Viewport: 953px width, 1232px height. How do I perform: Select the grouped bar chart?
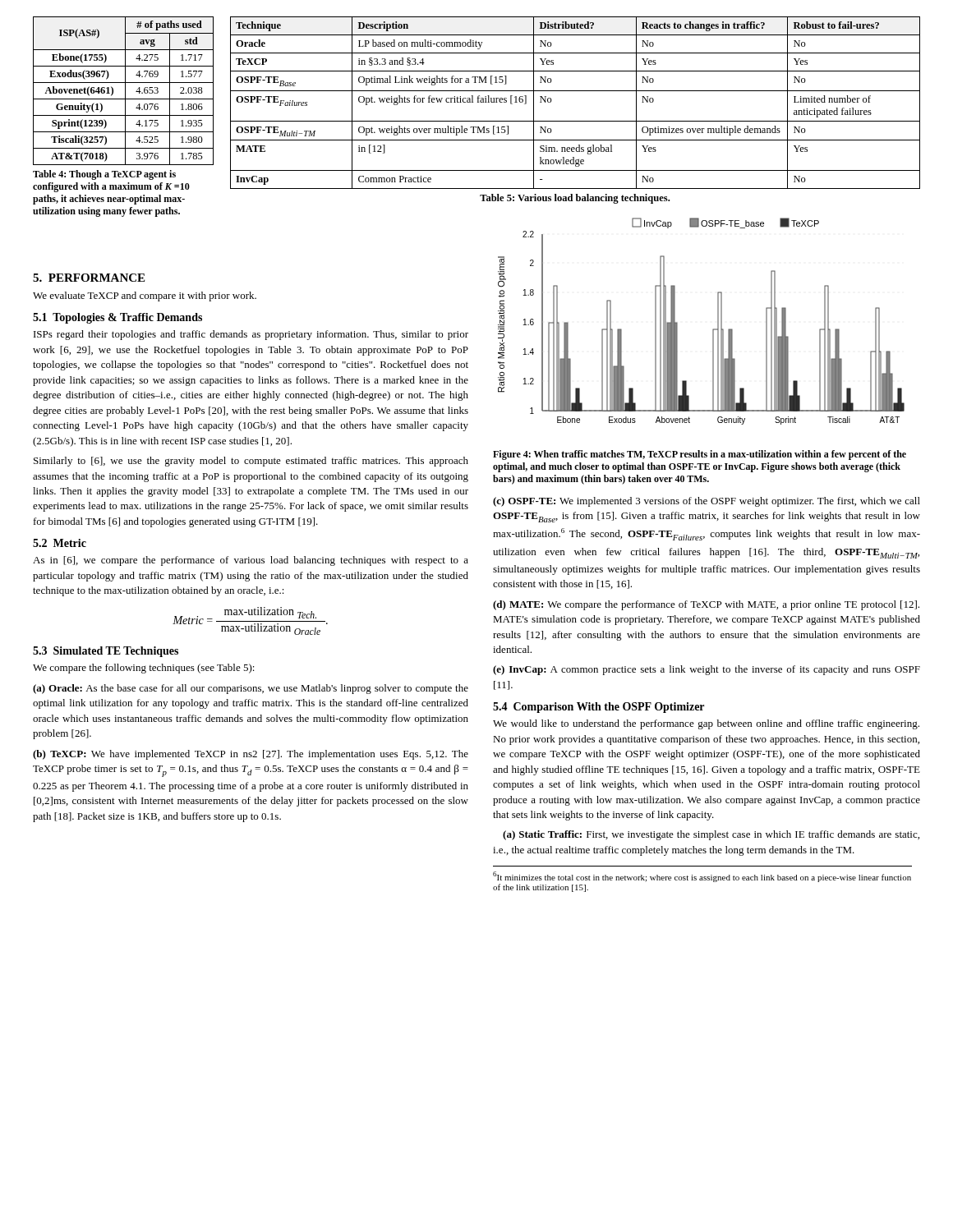702,330
